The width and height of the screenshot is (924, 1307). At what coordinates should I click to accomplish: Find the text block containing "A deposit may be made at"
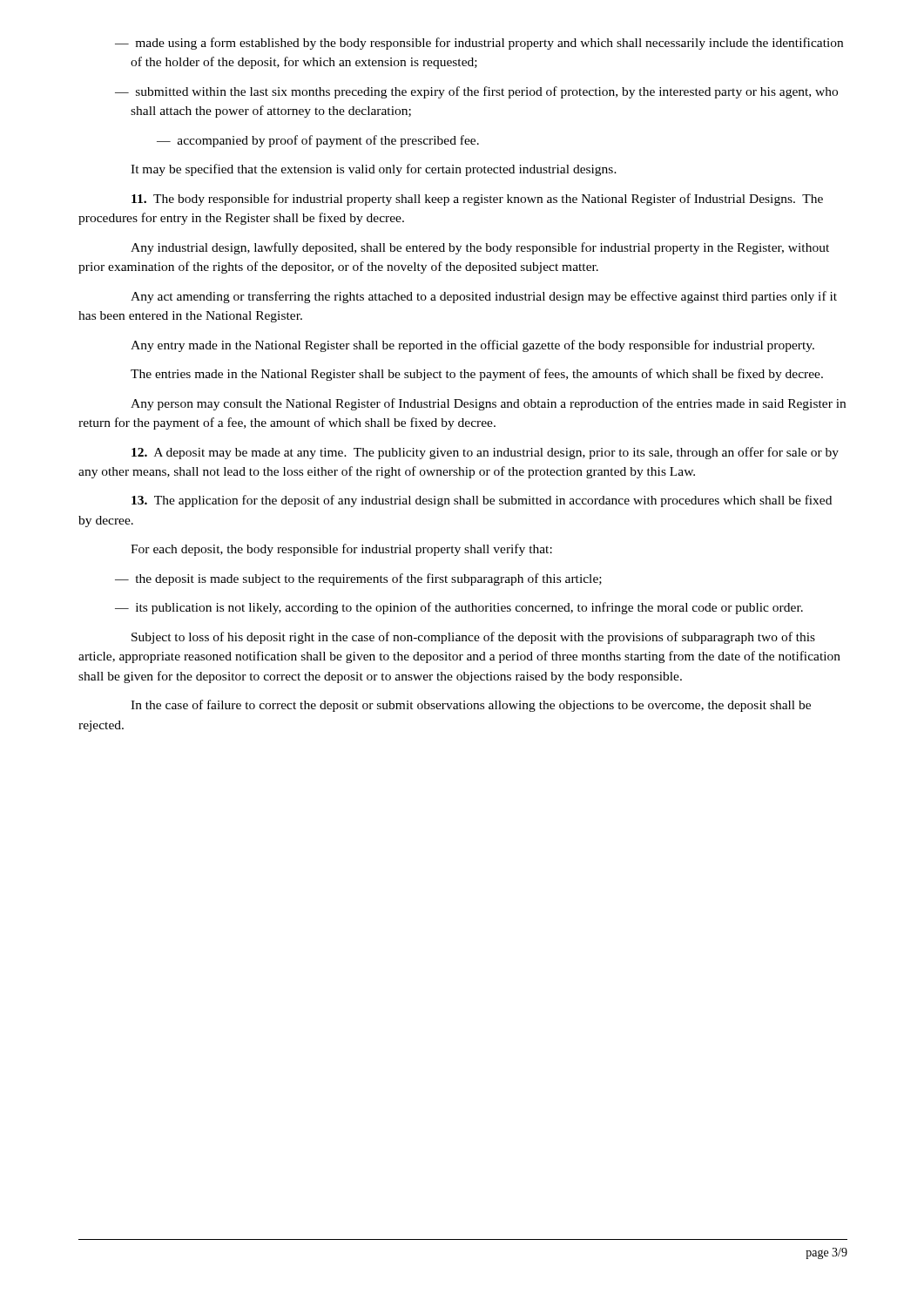(x=458, y=461)
